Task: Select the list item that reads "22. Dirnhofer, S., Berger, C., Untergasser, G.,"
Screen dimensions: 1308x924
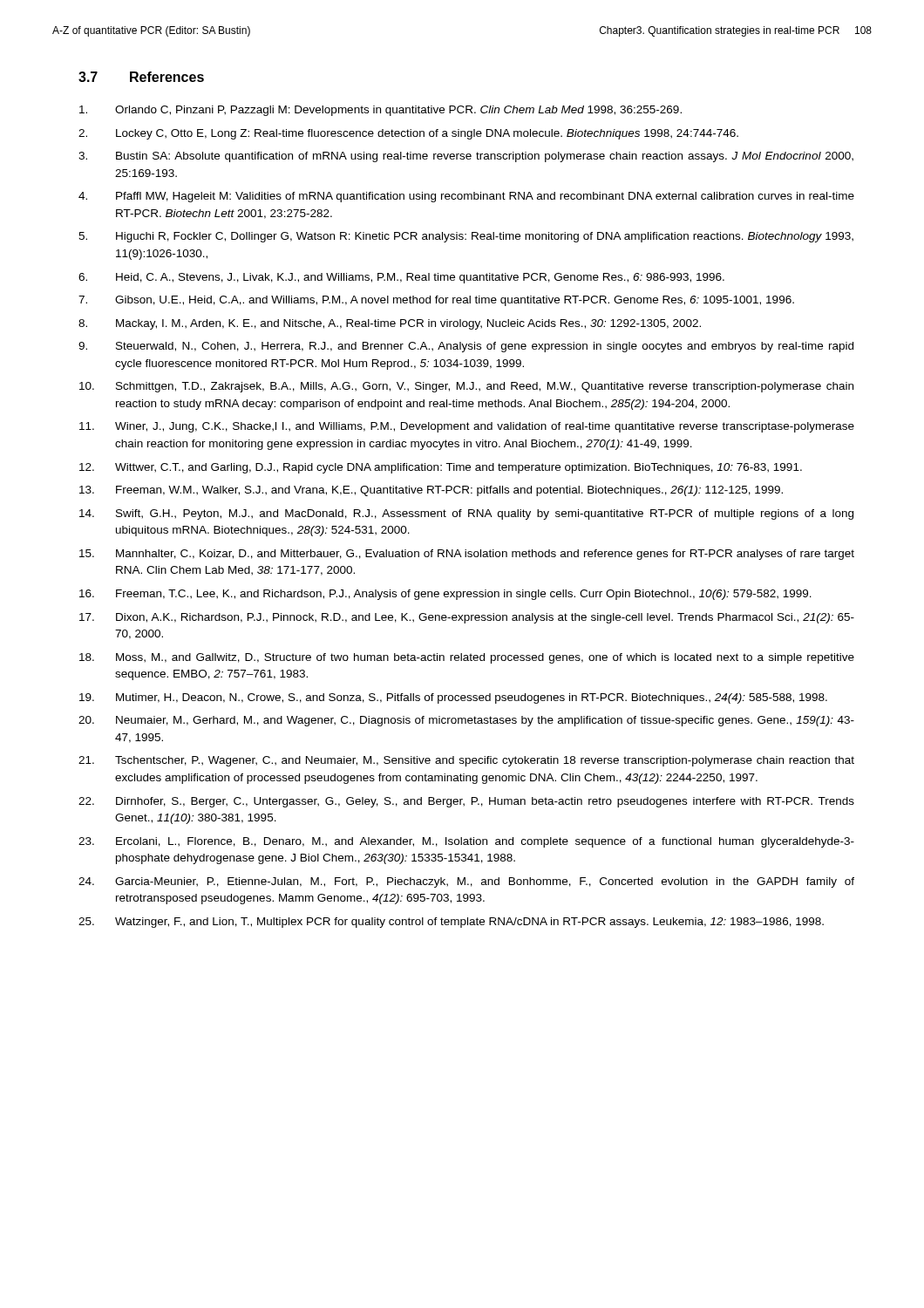Action: coord(466,809)
